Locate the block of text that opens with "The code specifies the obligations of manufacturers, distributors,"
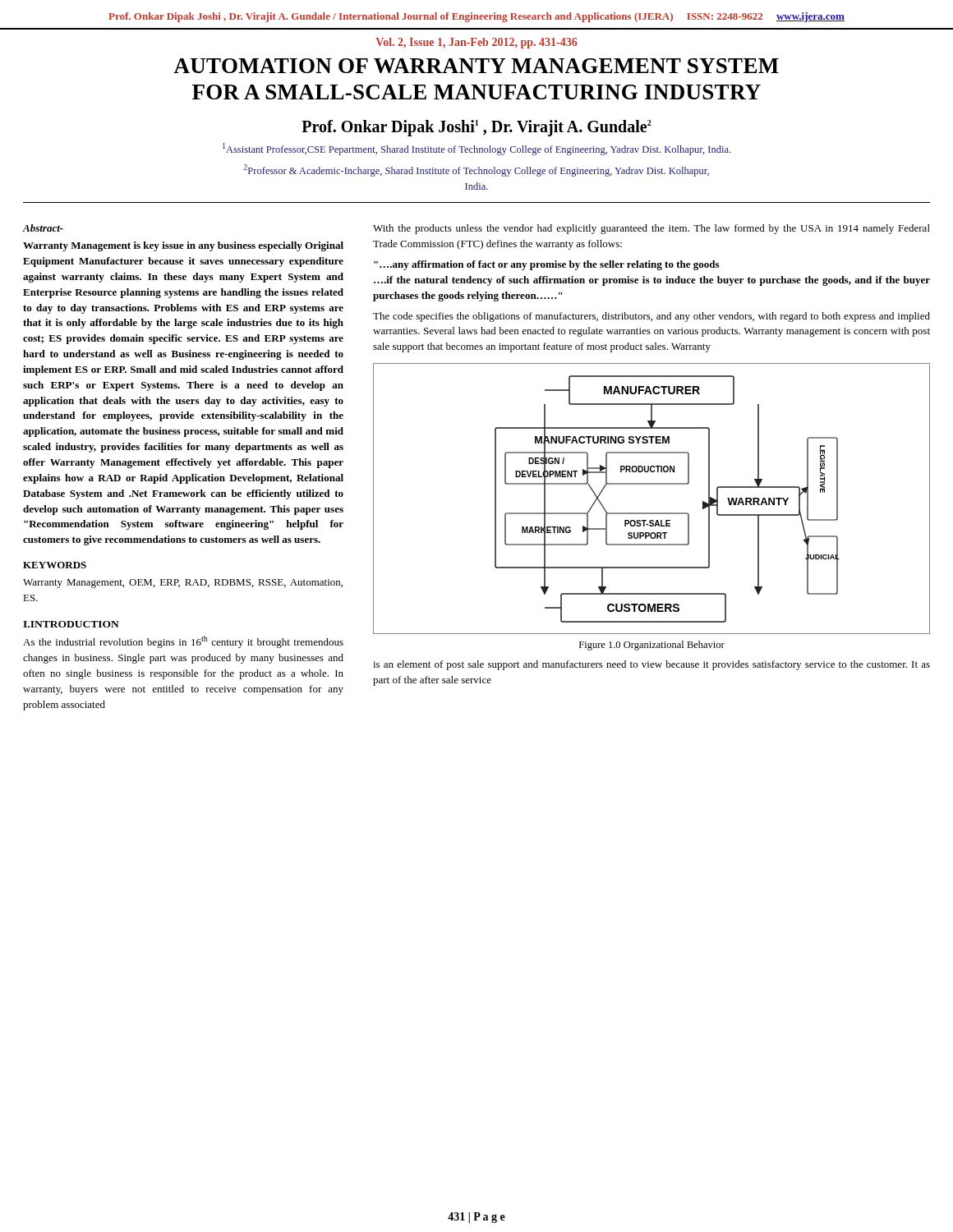 tap(652, 331)
